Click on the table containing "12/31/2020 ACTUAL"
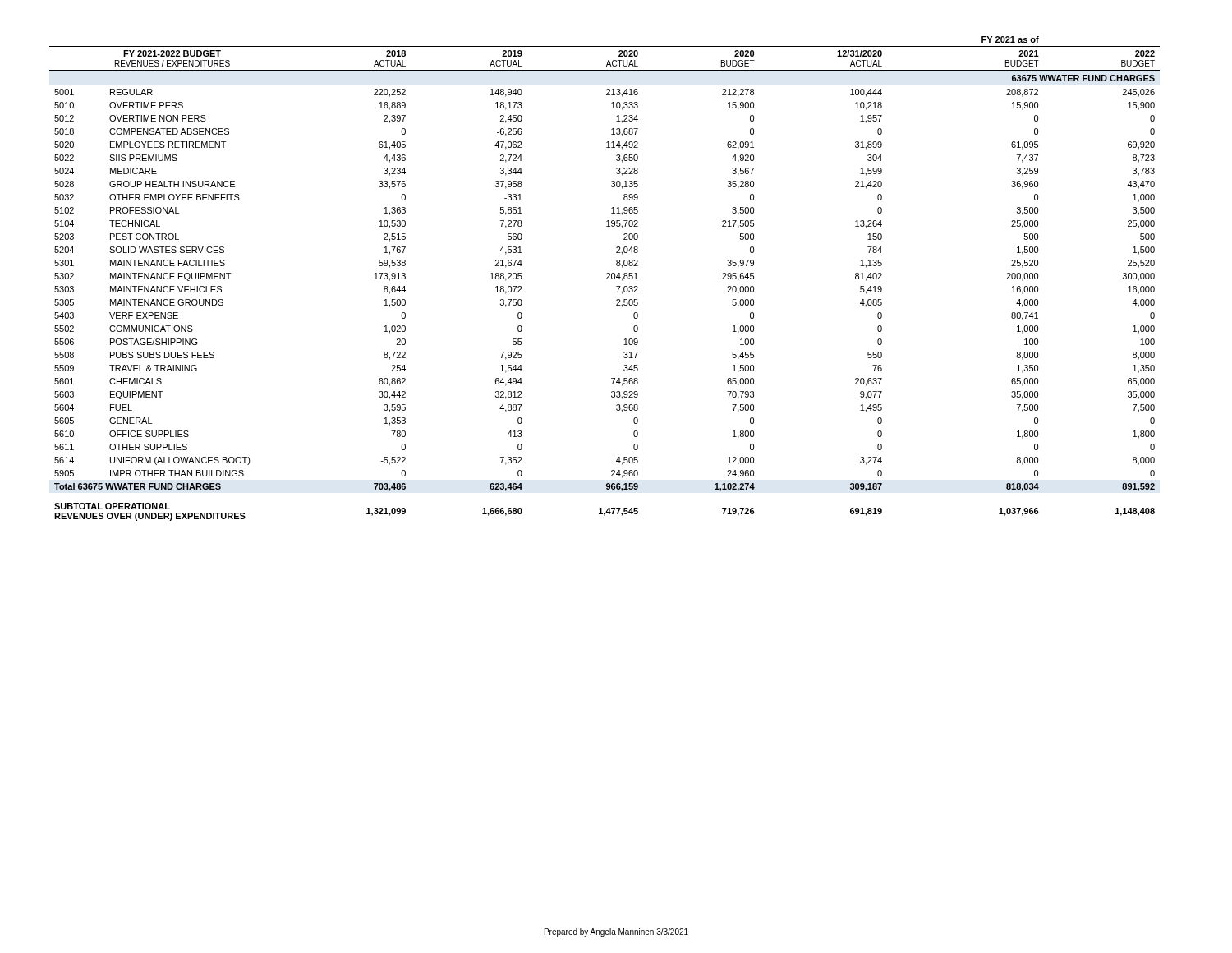The height and width of the screenshot is (953, 1232). click(616, 278)
